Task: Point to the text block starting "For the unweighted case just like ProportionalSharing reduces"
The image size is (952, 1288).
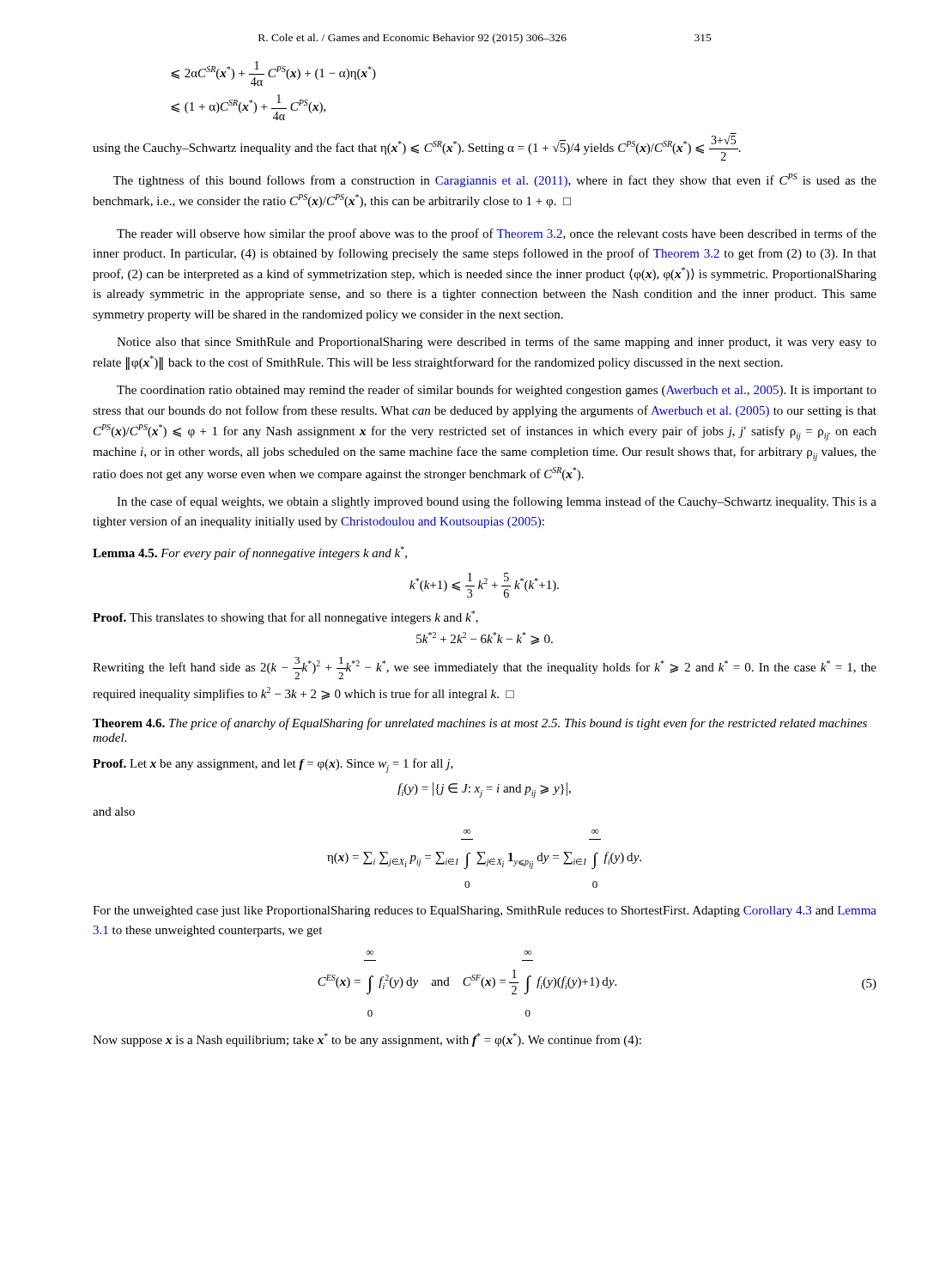Action: click(x=485, y=920)
